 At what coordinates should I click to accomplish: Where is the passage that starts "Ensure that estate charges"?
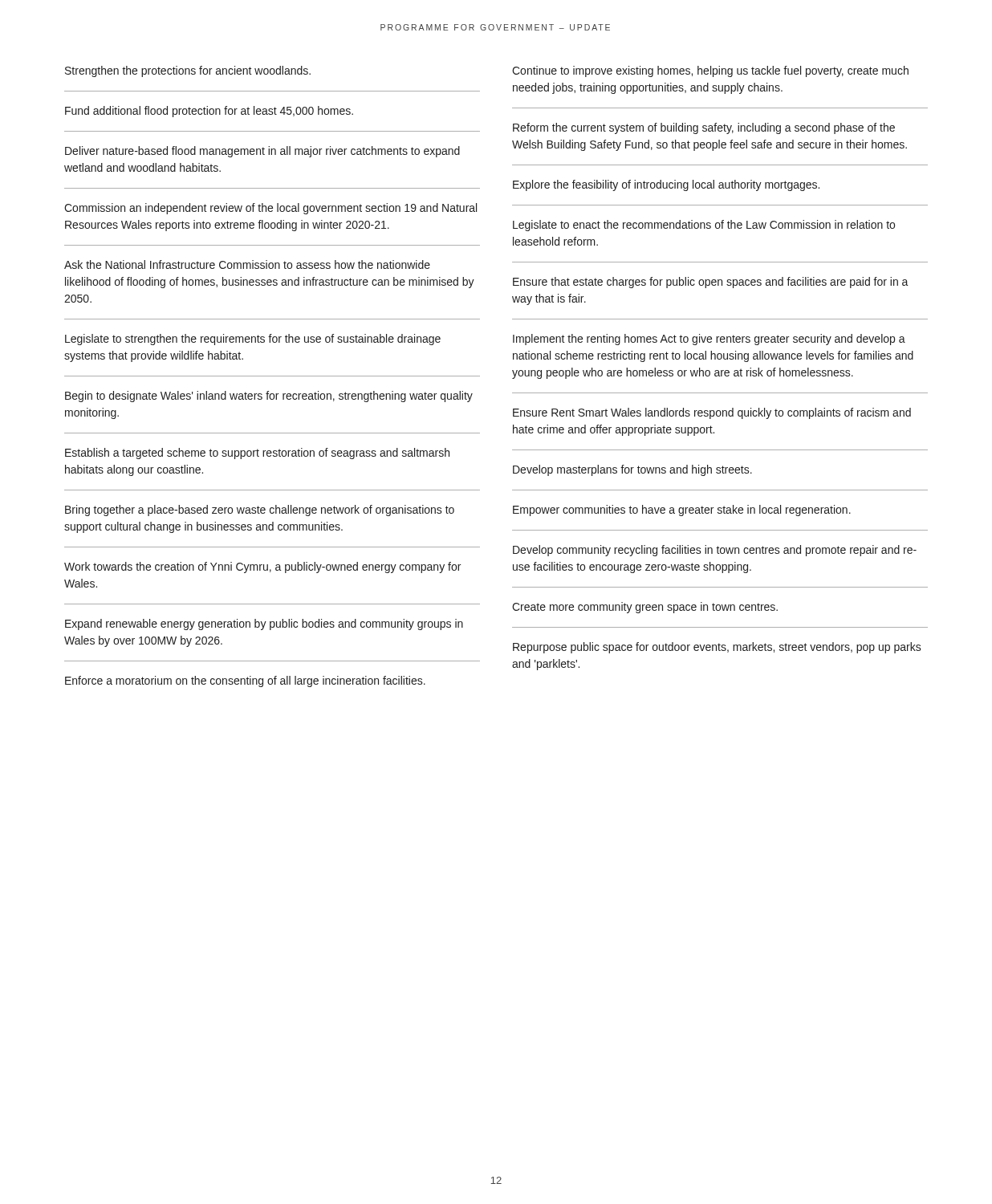click(x=710, y=290)
